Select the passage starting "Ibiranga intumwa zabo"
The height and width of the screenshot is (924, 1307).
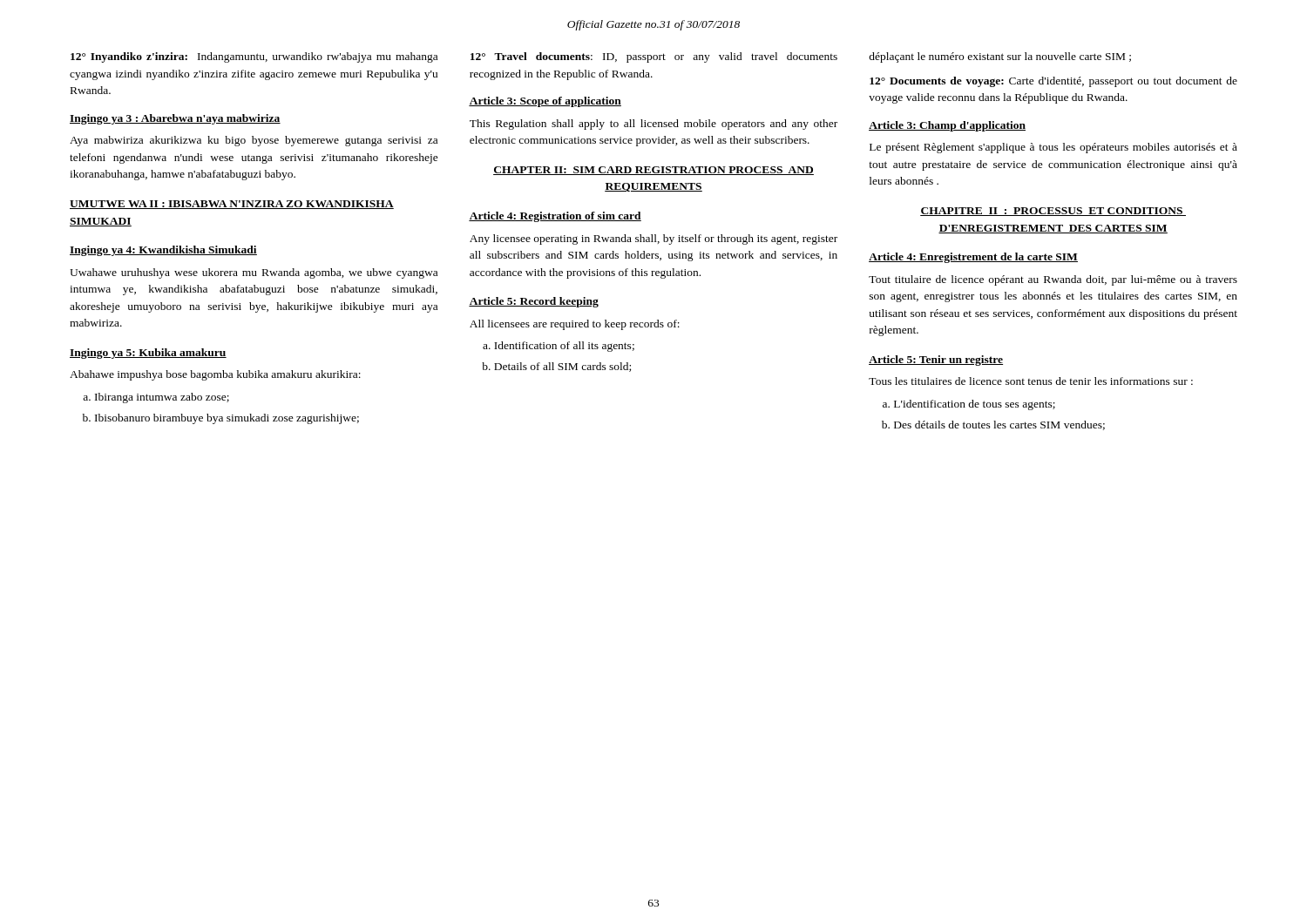tap(162, 397)
